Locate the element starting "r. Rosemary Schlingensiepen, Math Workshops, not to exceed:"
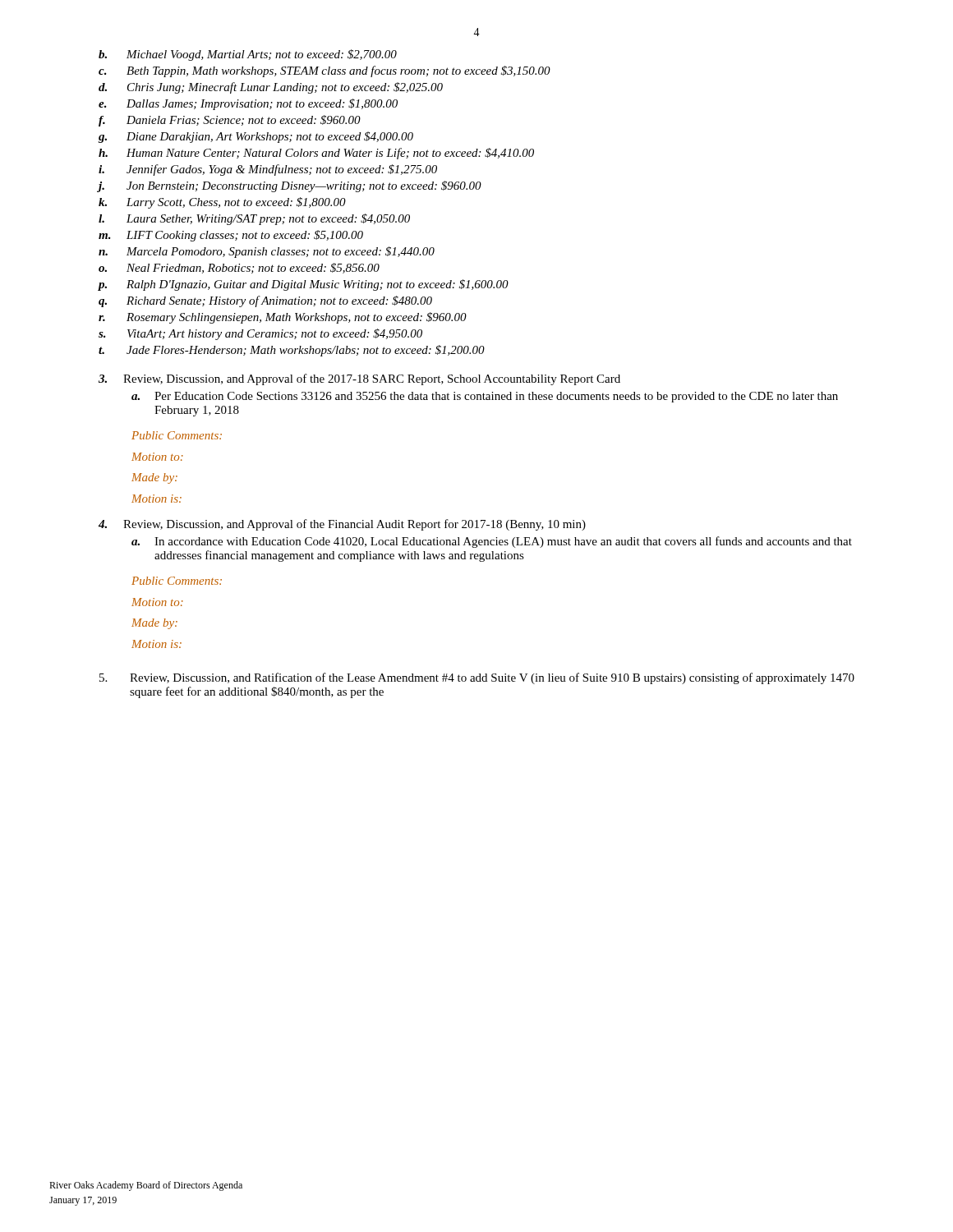Image resolution: width=953 pixels, height=1232 pixels. tap(283, 318)
